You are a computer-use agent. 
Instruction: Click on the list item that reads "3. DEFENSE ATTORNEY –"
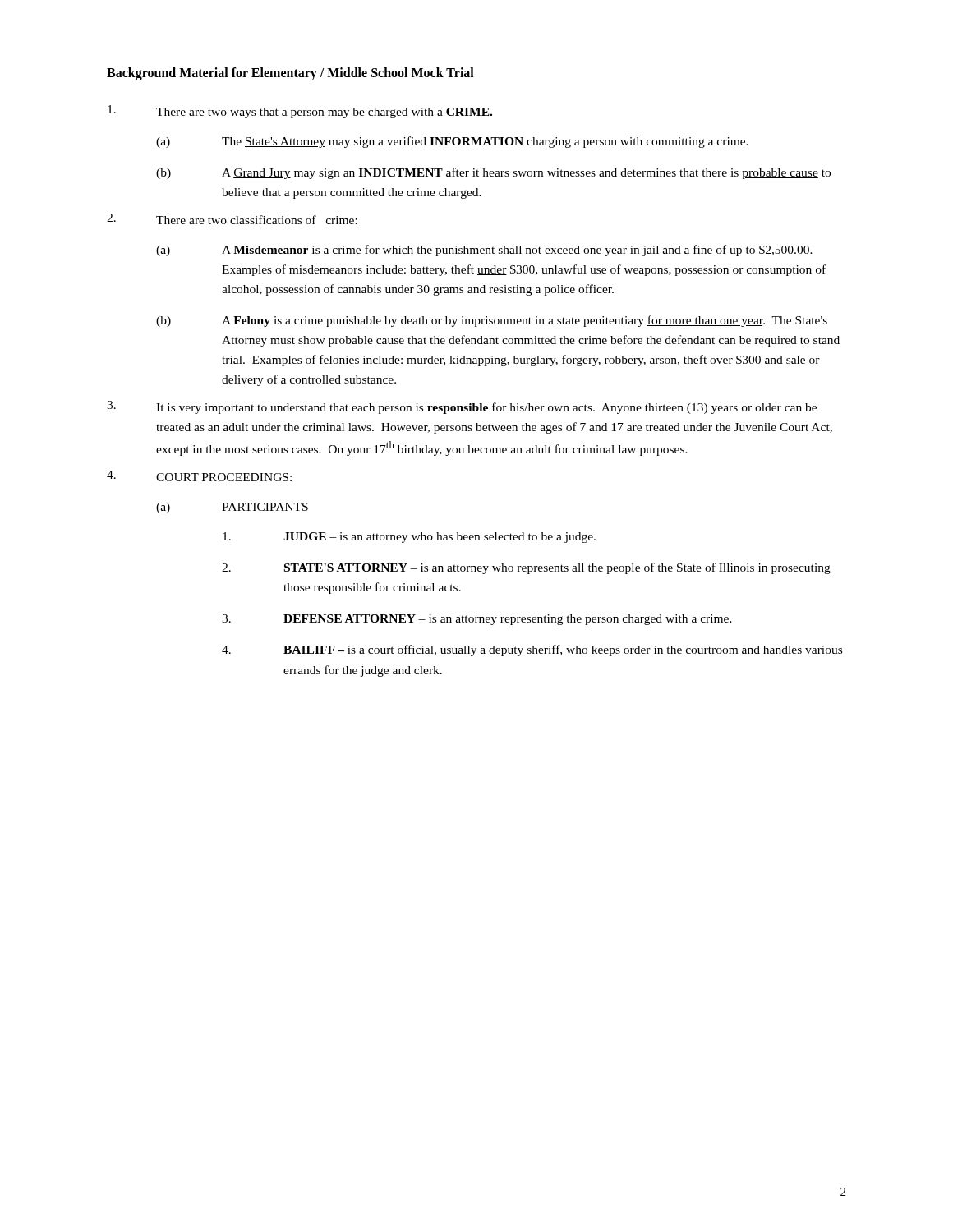(534, 619)
